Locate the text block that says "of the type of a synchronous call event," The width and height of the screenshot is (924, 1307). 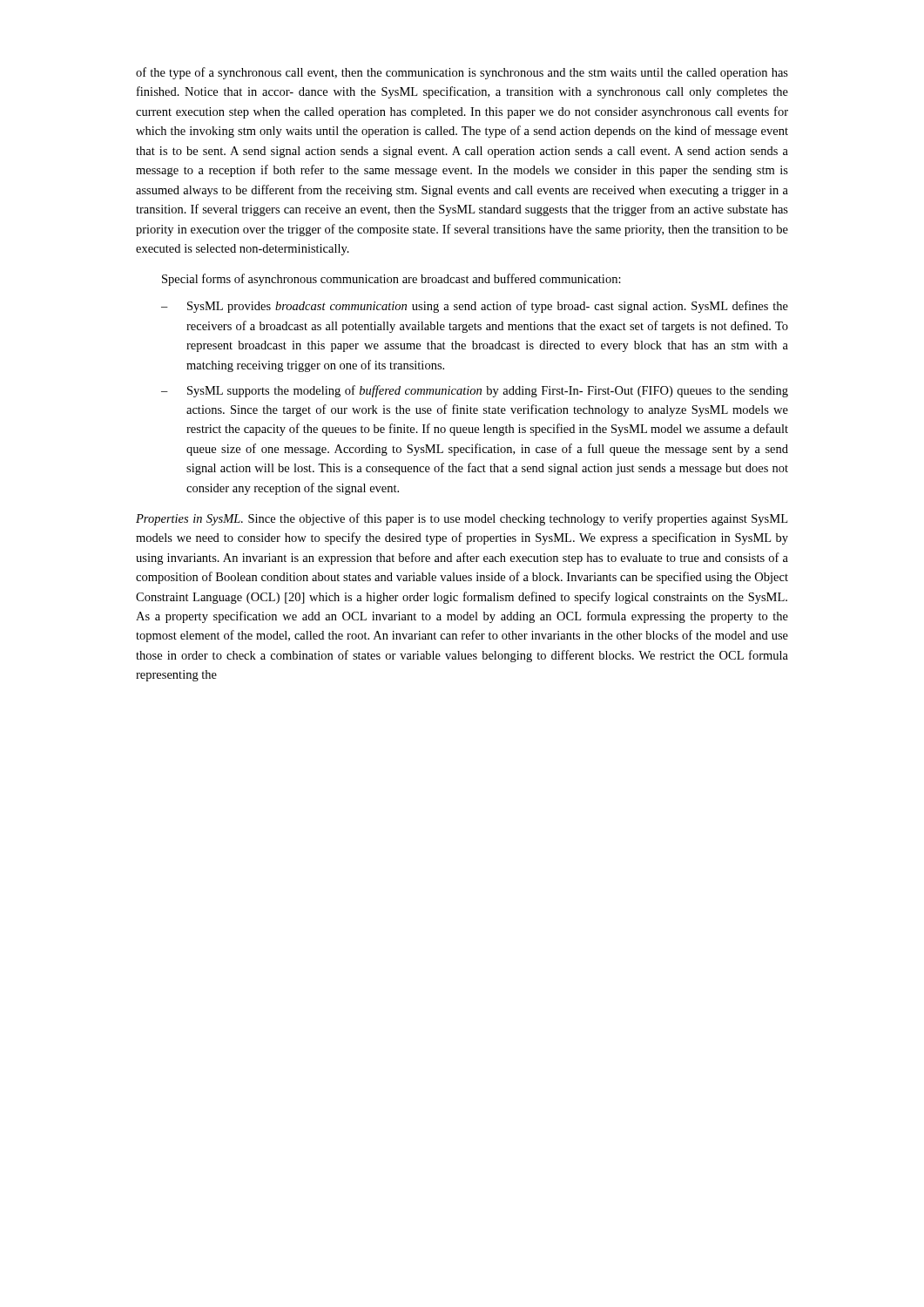coord(462,161)
